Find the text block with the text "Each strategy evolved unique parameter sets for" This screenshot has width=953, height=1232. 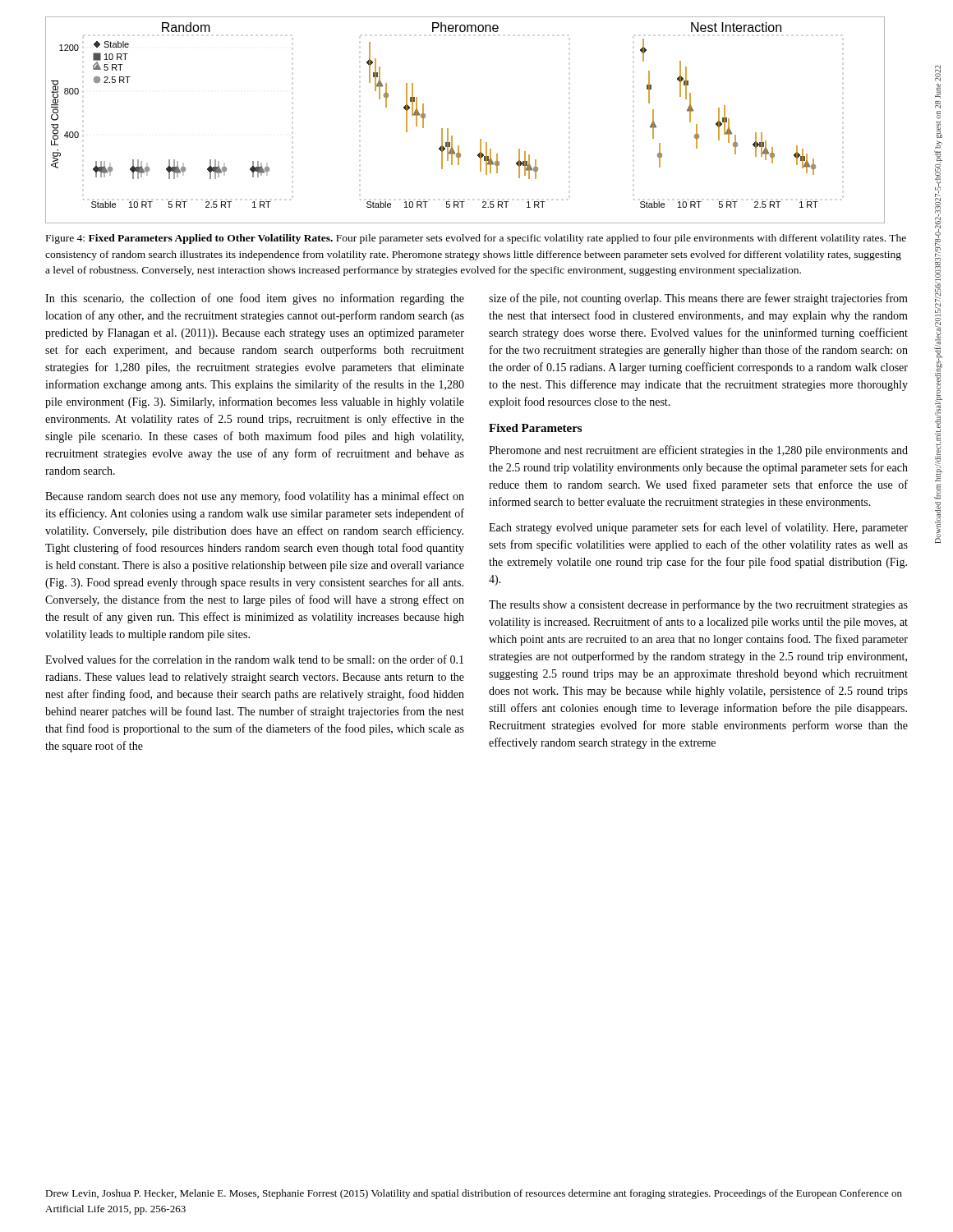[698, 554]
